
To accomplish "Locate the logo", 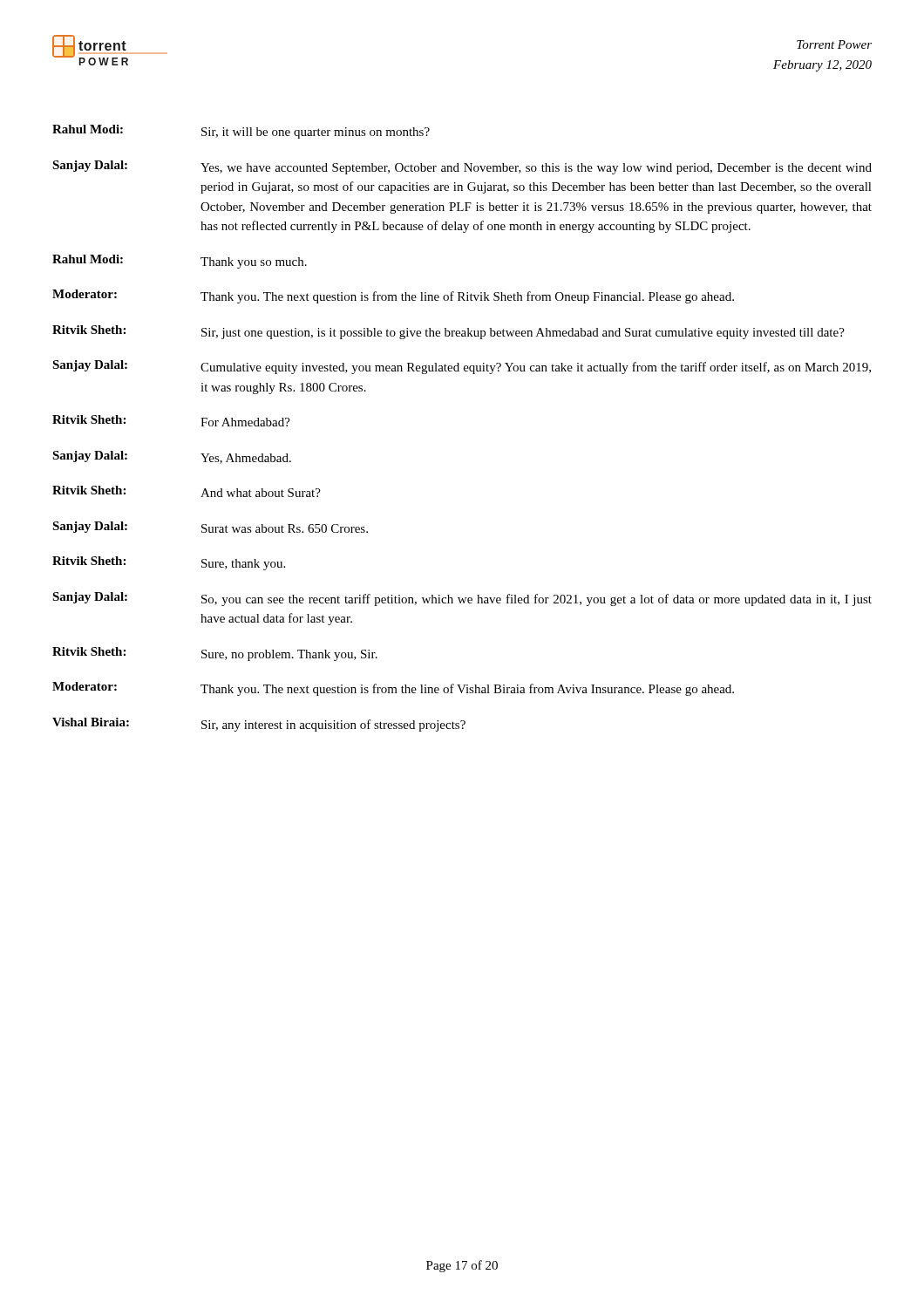I will point(113,61).
